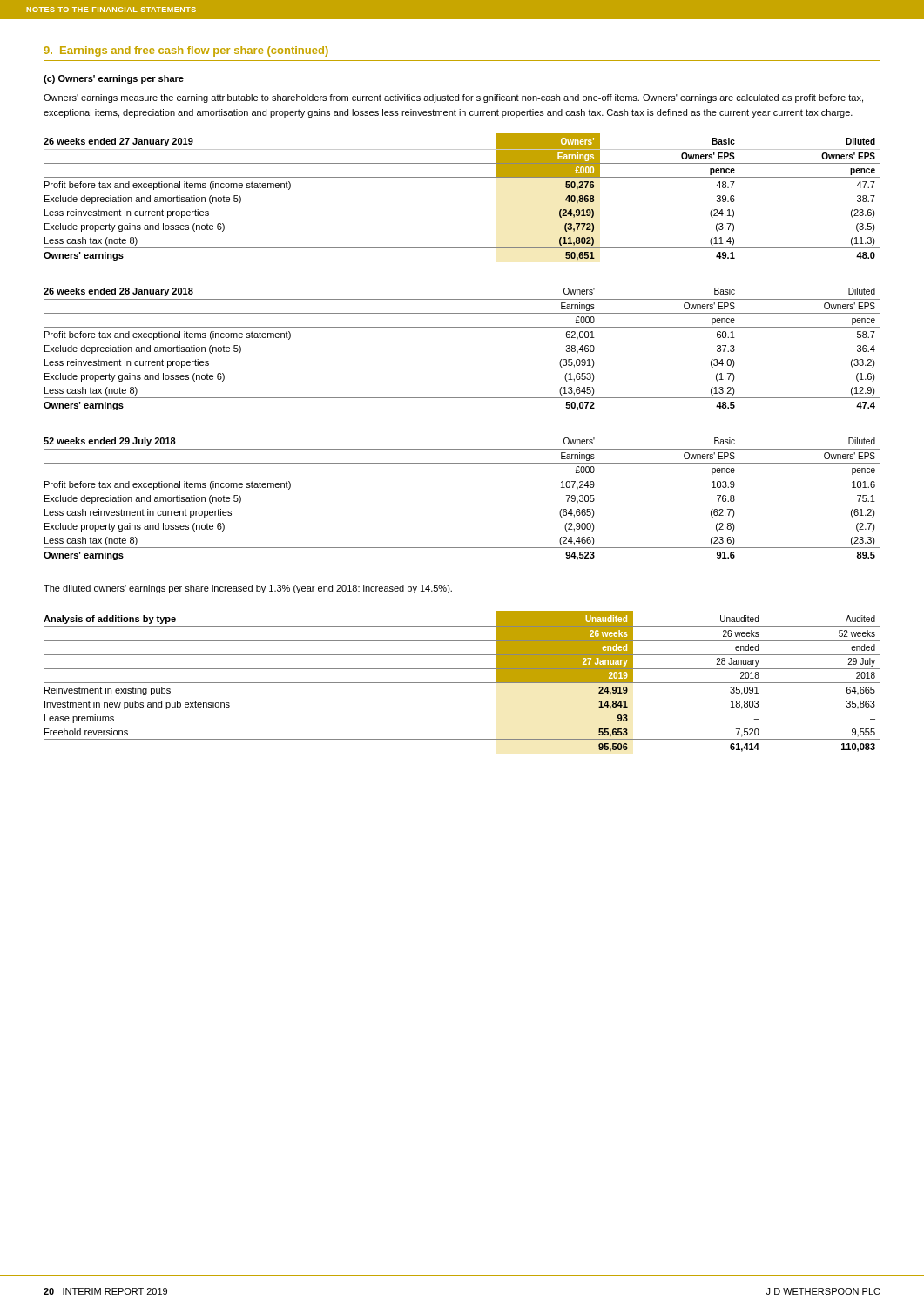Locate the table with the text "Freehold reversions"
The width and height of the screenshot is (924, 1307).
(462, 682)
